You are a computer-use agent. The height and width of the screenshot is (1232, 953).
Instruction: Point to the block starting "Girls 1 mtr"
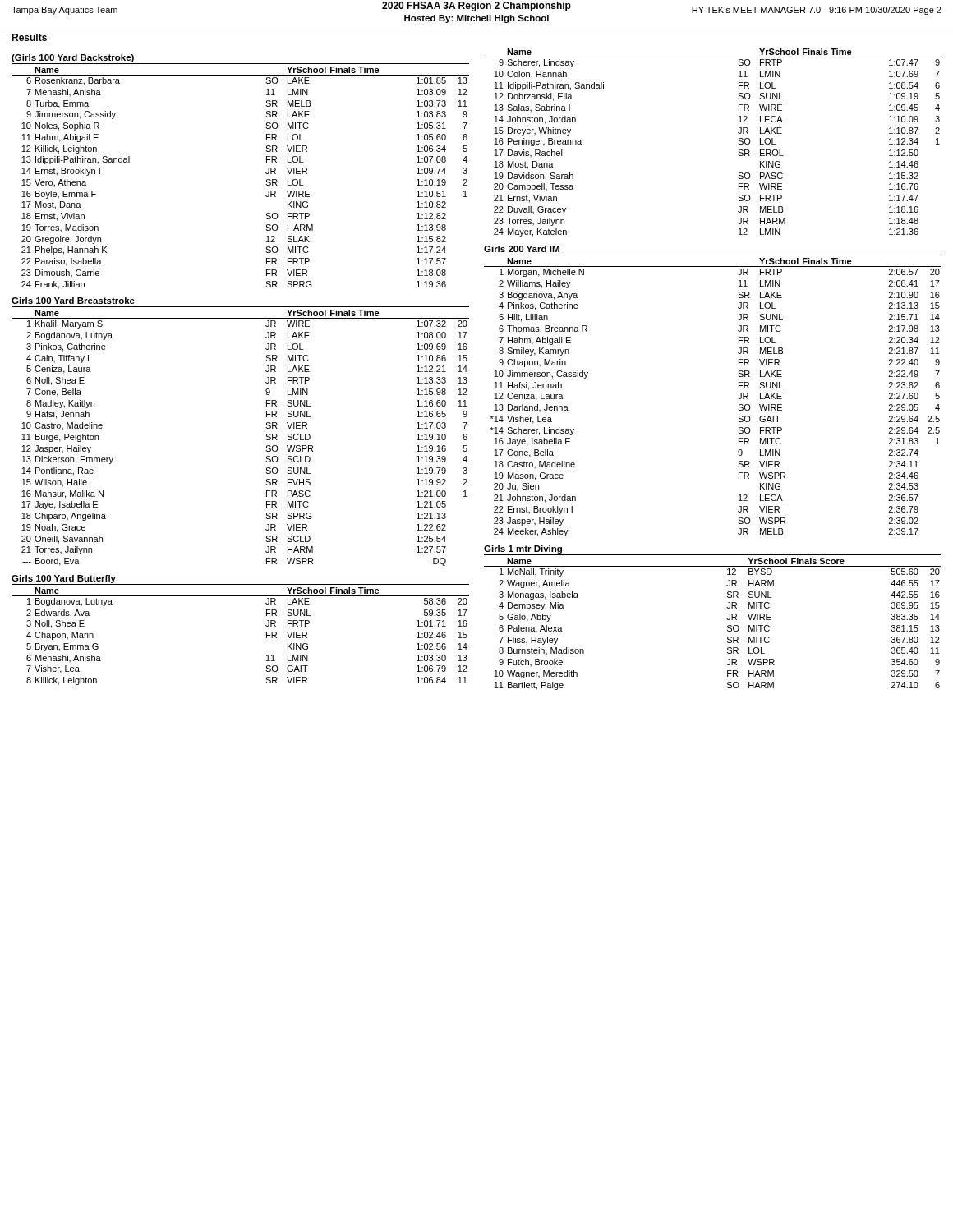523,549
